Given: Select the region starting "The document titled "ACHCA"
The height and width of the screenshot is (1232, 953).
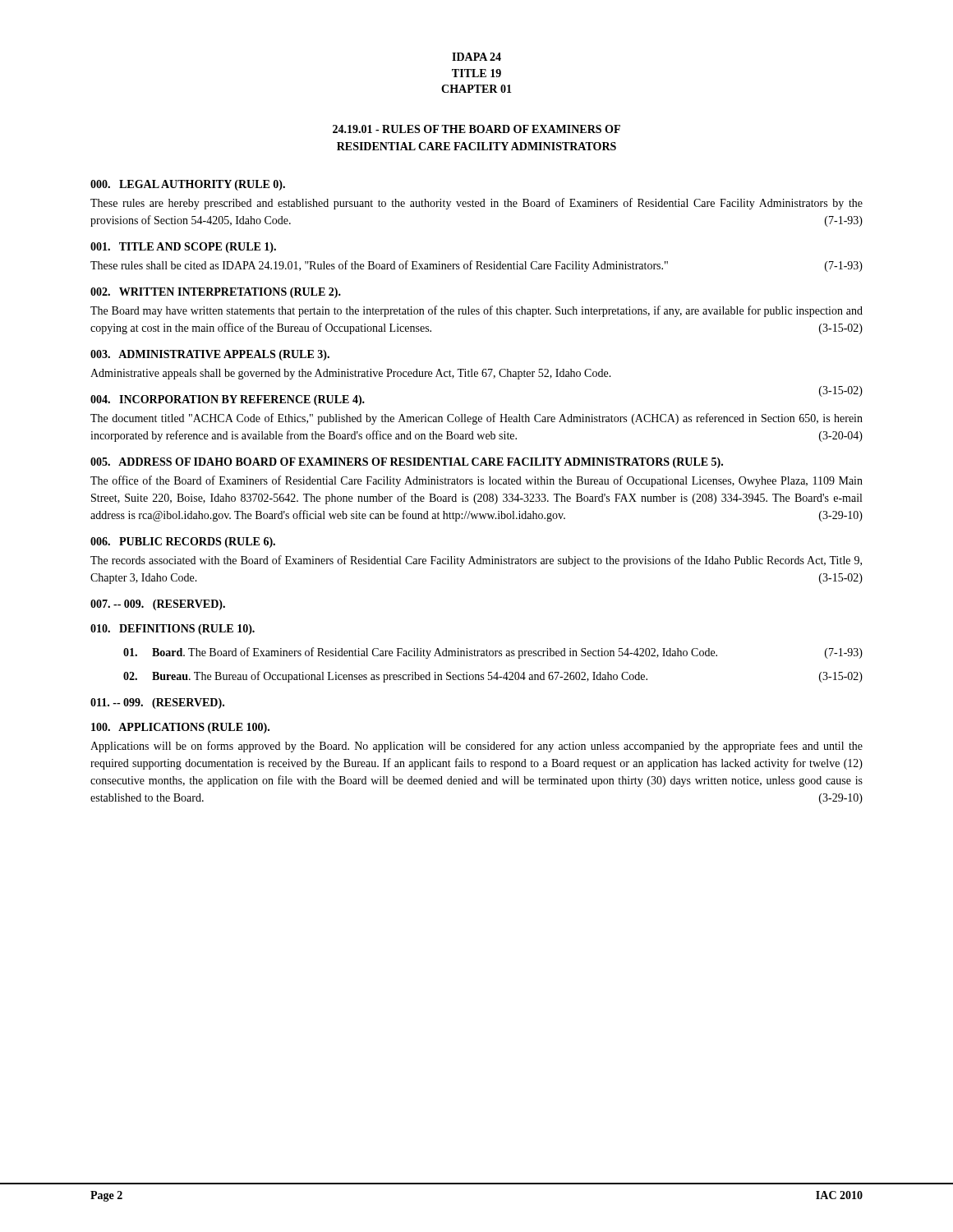Looking at the screenshot, I should (476, 428).
